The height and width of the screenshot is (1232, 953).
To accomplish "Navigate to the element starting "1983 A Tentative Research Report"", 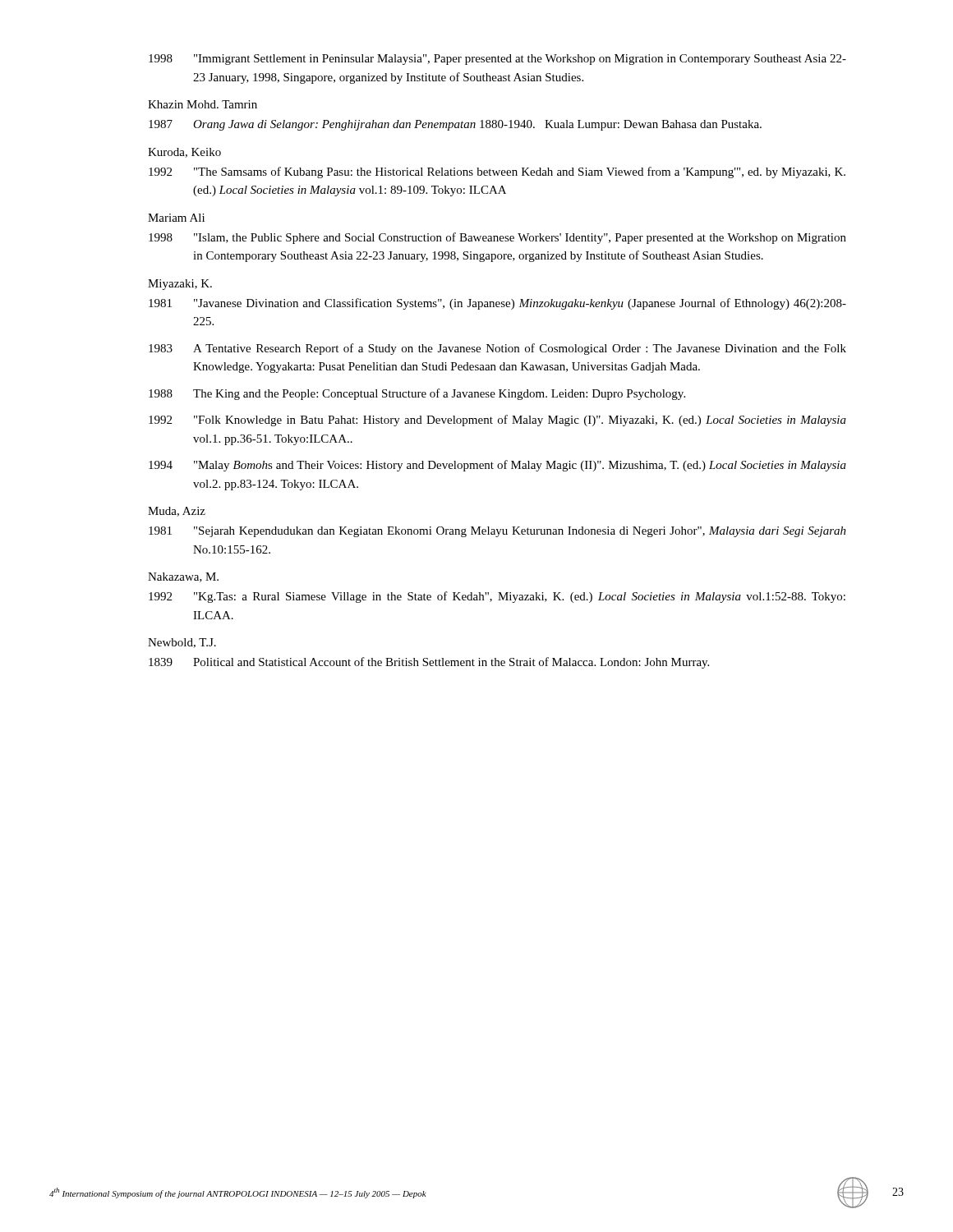I will pos(497,357).
